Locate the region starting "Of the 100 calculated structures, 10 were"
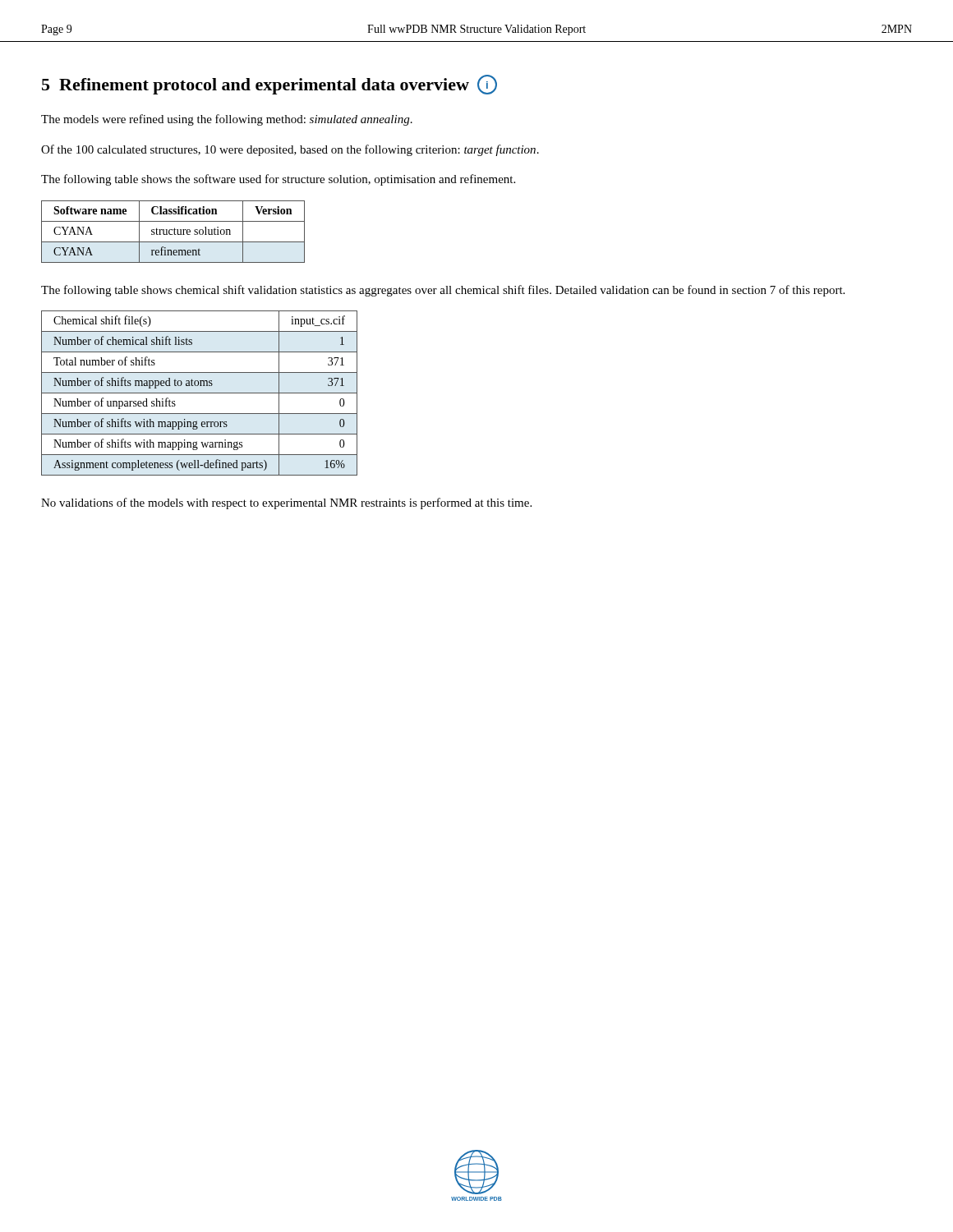Image resolution: width=953 pixels, height=1232 pixels. [290, 149]
